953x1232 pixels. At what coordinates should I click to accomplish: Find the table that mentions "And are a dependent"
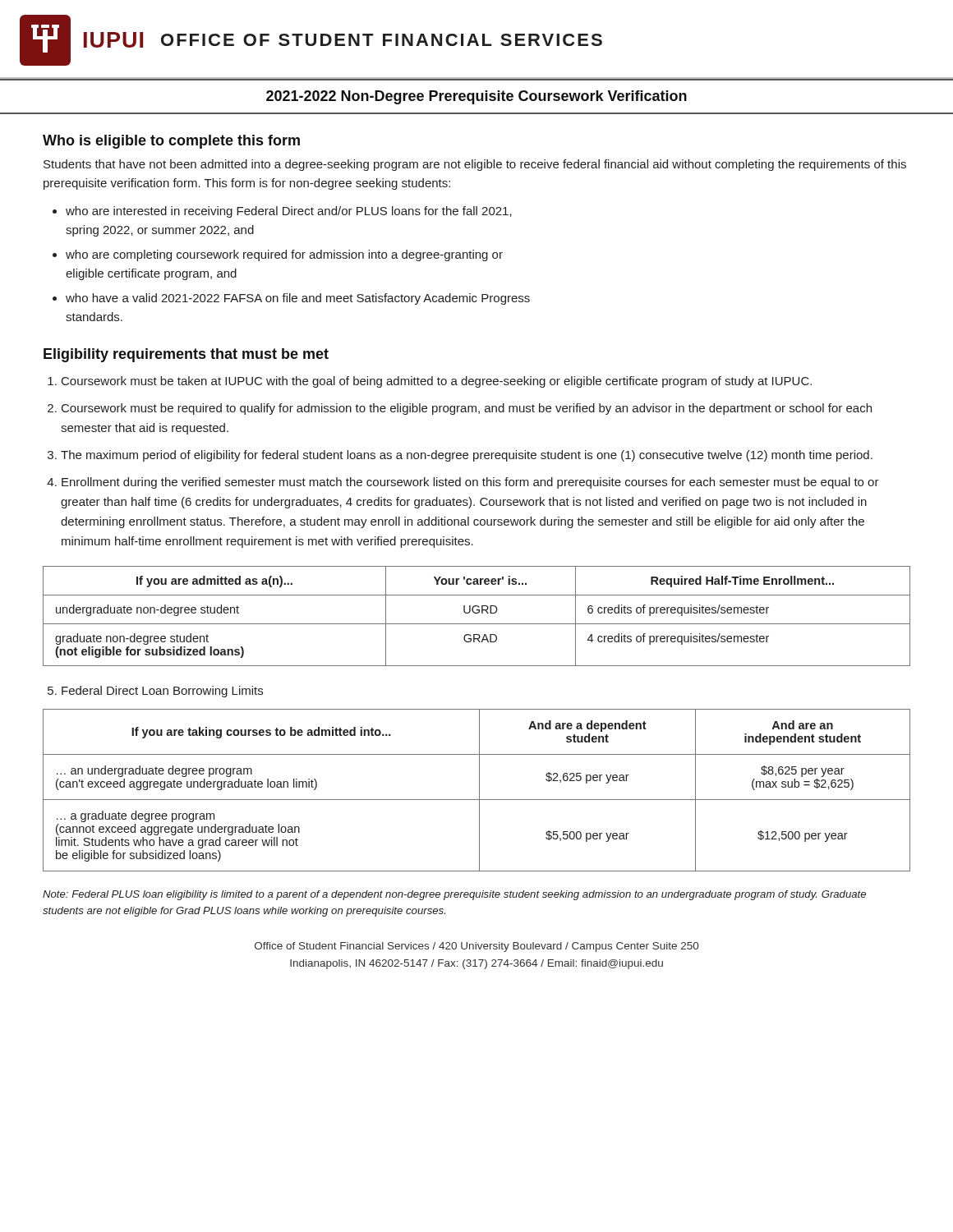(476, 790)
